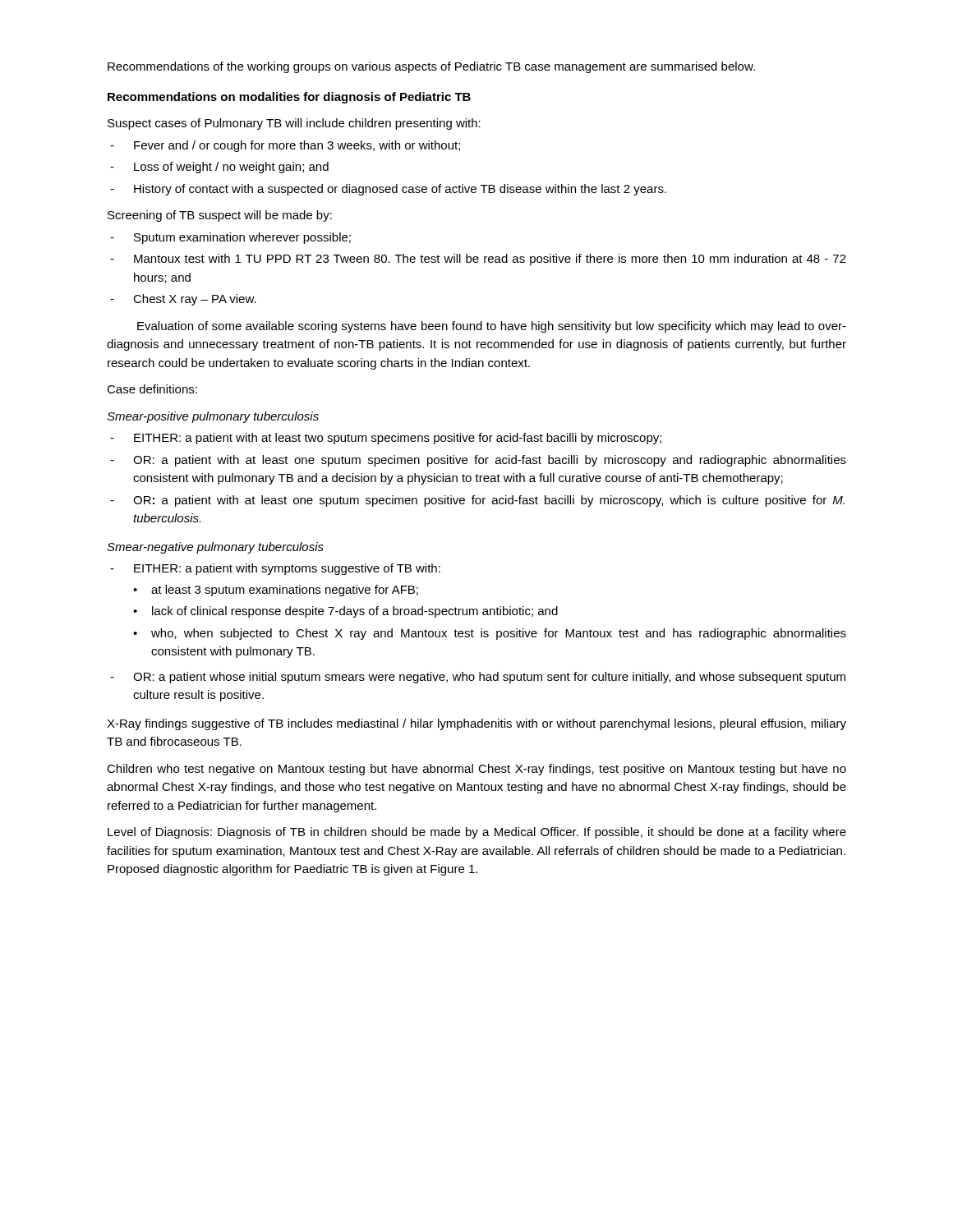
Task: Select the text block starting "Smear-negative pulmonary tuberculosis"
Action: pyautogui.click(x=215, y=548)
